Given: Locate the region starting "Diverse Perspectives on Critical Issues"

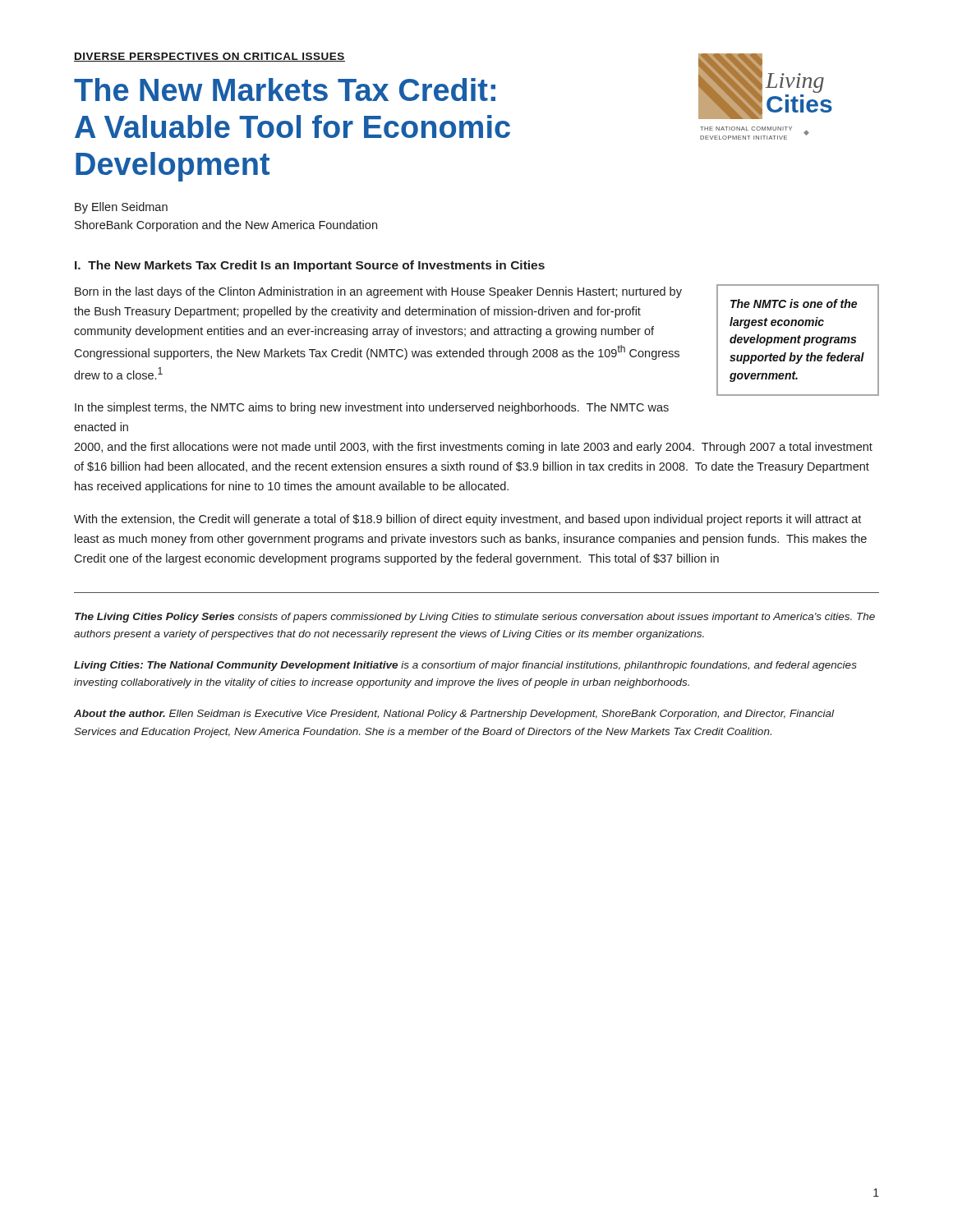Looking at the screenshot, I should (209, 56).
